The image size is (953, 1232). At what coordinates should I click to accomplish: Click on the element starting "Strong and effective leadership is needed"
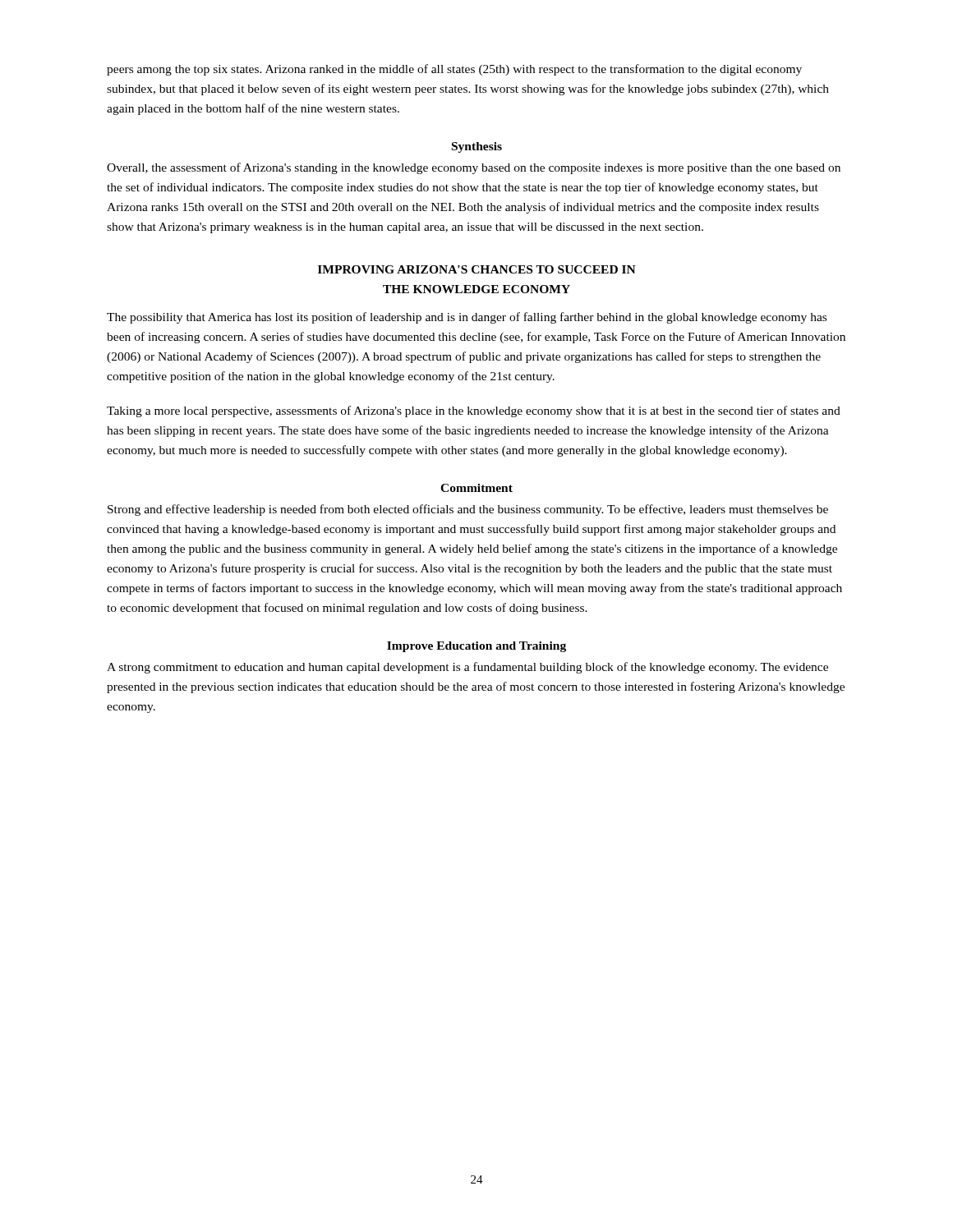coord(475,558)
